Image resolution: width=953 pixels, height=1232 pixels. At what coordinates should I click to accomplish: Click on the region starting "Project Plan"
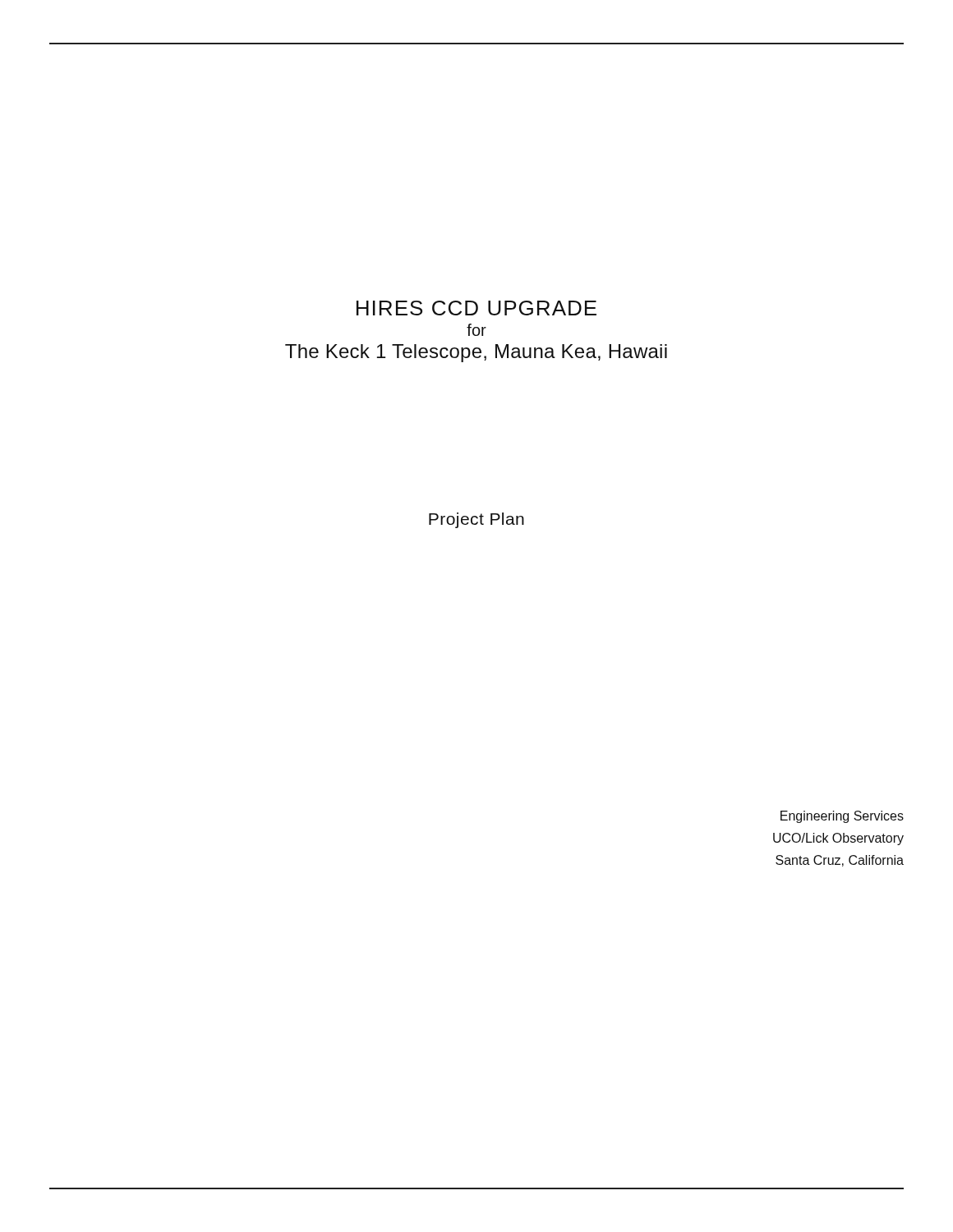tap(476, 519)
